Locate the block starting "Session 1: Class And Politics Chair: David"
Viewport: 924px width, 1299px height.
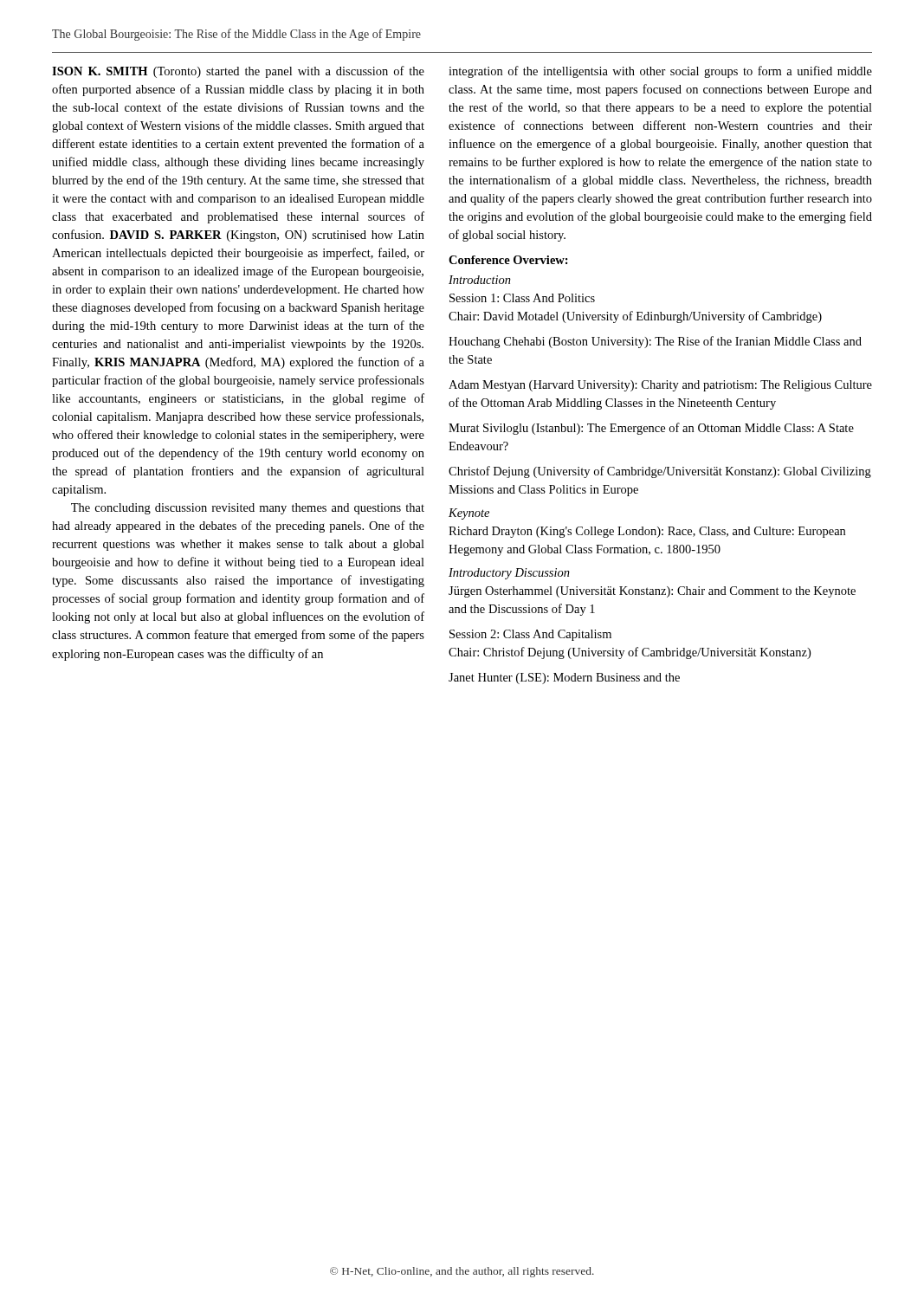click(x=635, y=307)
